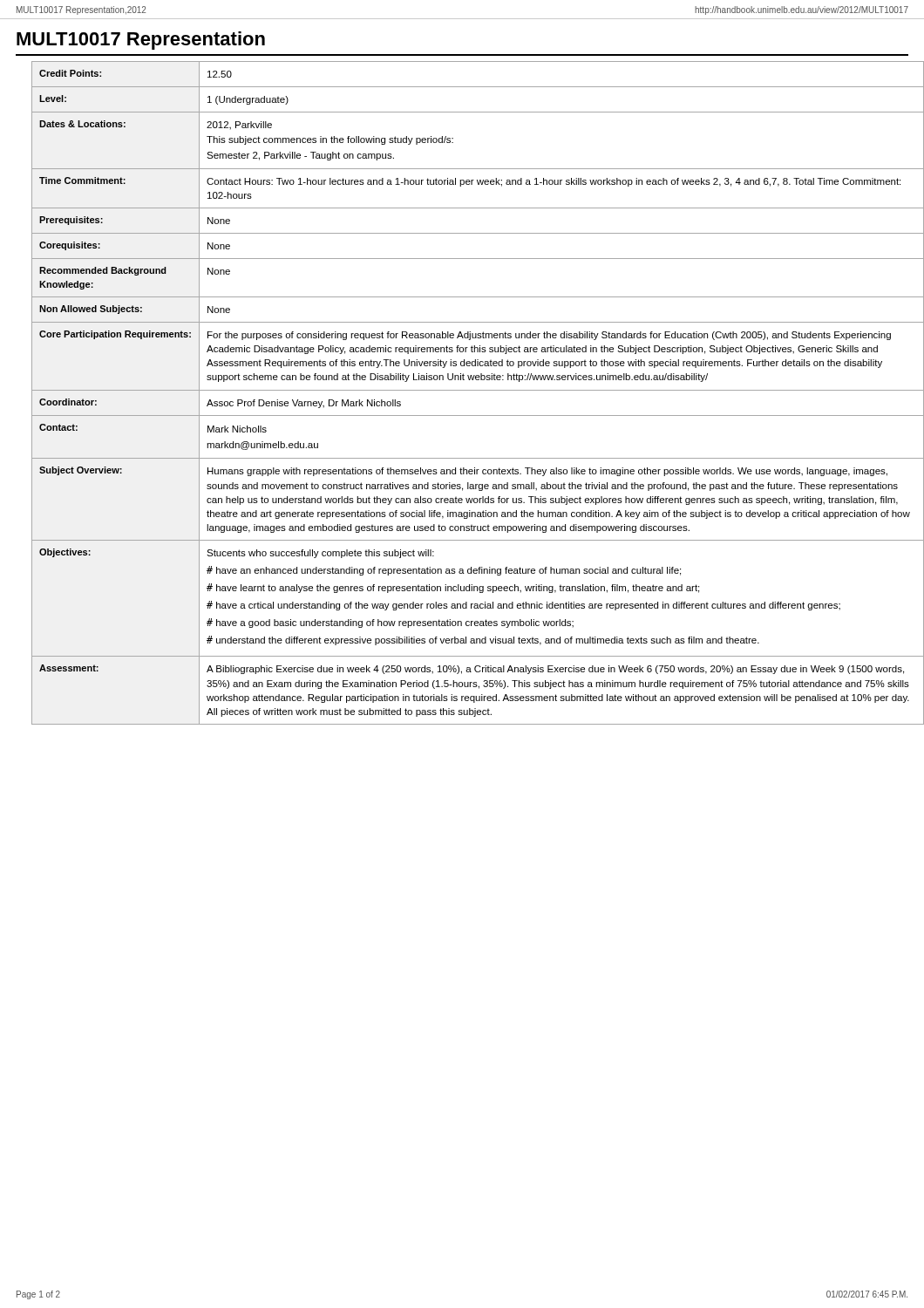
Task: Click on the table containing "2012, Parkville This"
Action: (462, 393)
